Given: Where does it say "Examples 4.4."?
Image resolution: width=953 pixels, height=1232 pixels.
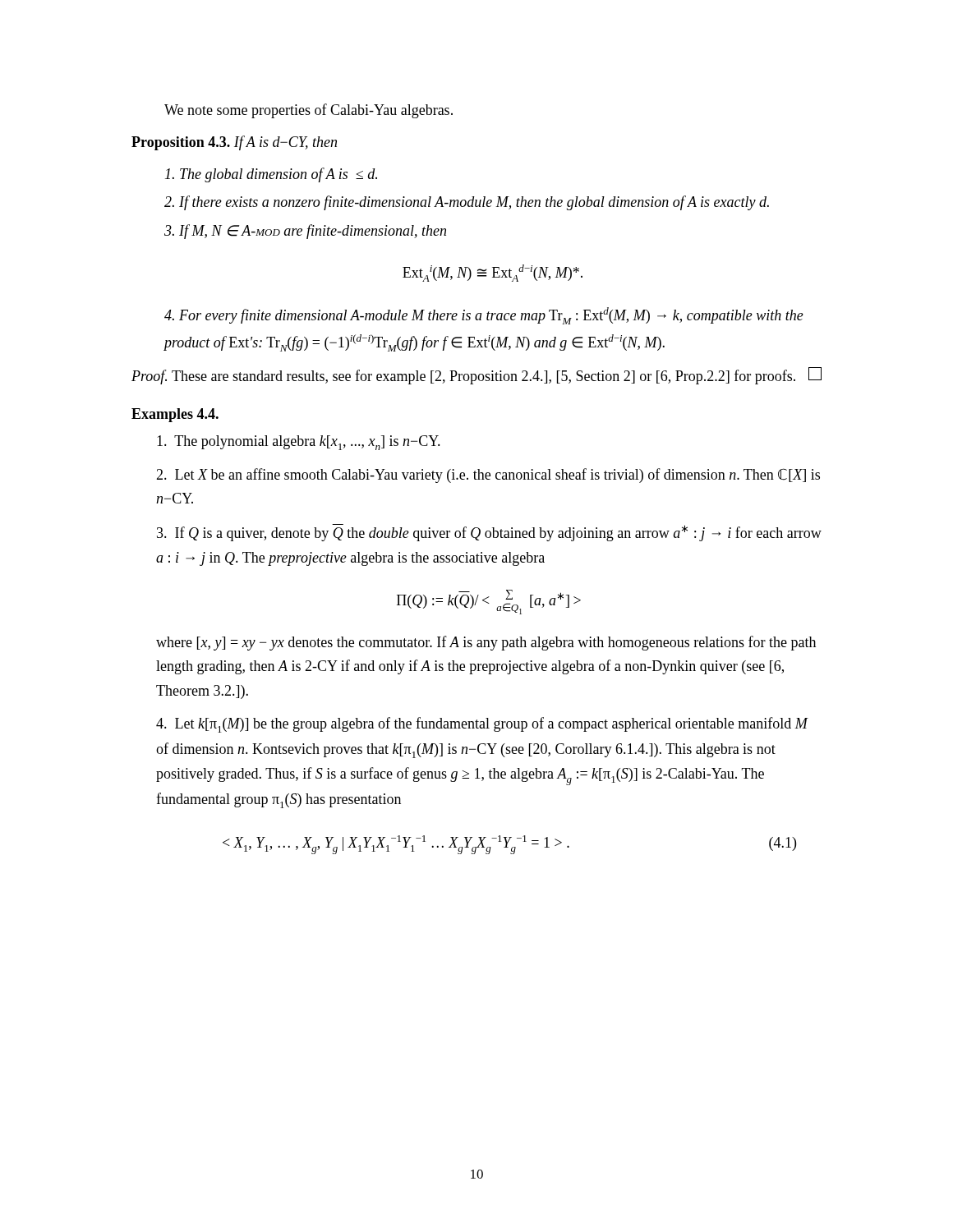Looking at the screenshot, I should pos(175,414).
